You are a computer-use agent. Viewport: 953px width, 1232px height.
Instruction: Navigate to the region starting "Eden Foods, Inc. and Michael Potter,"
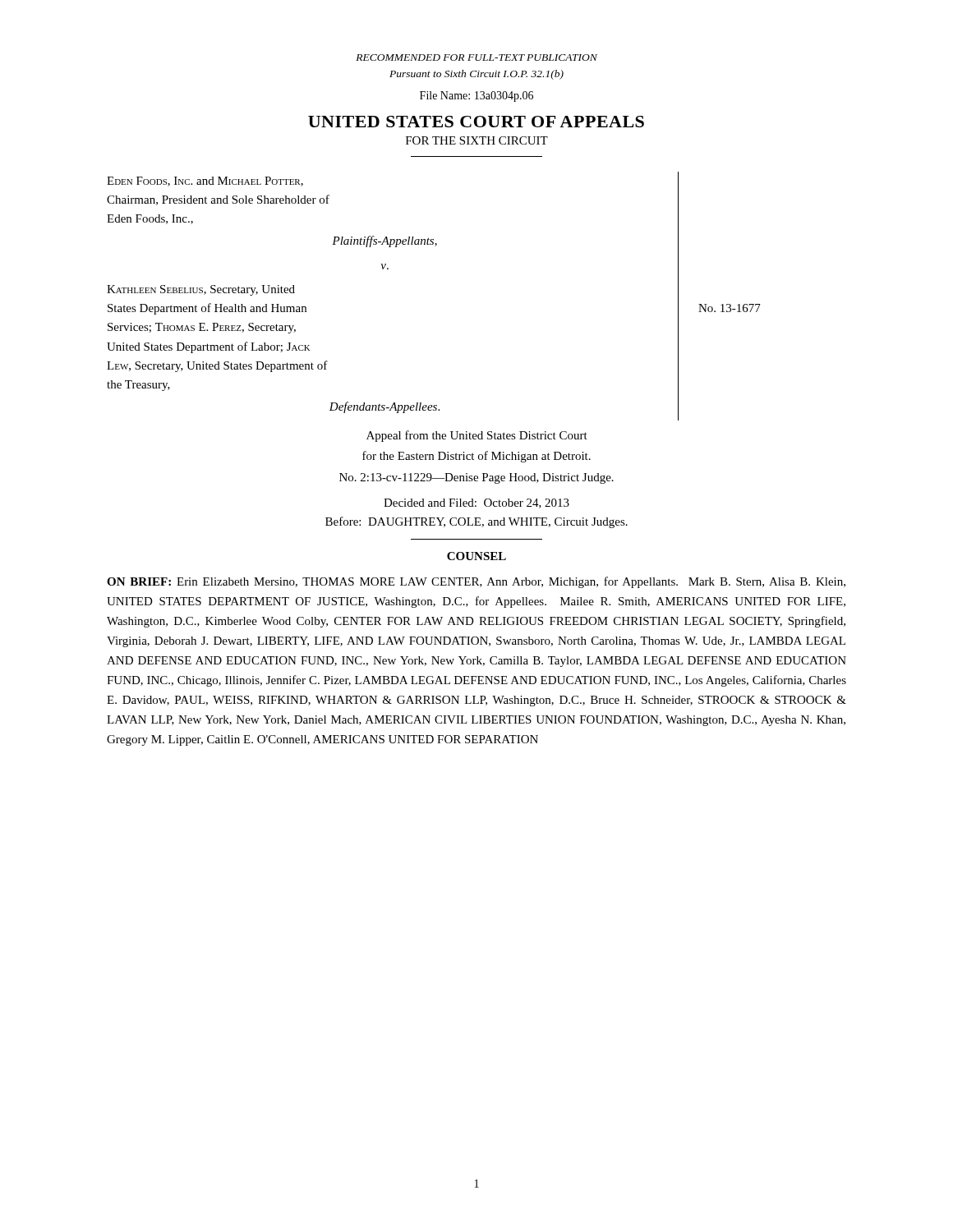coord(476,296)
